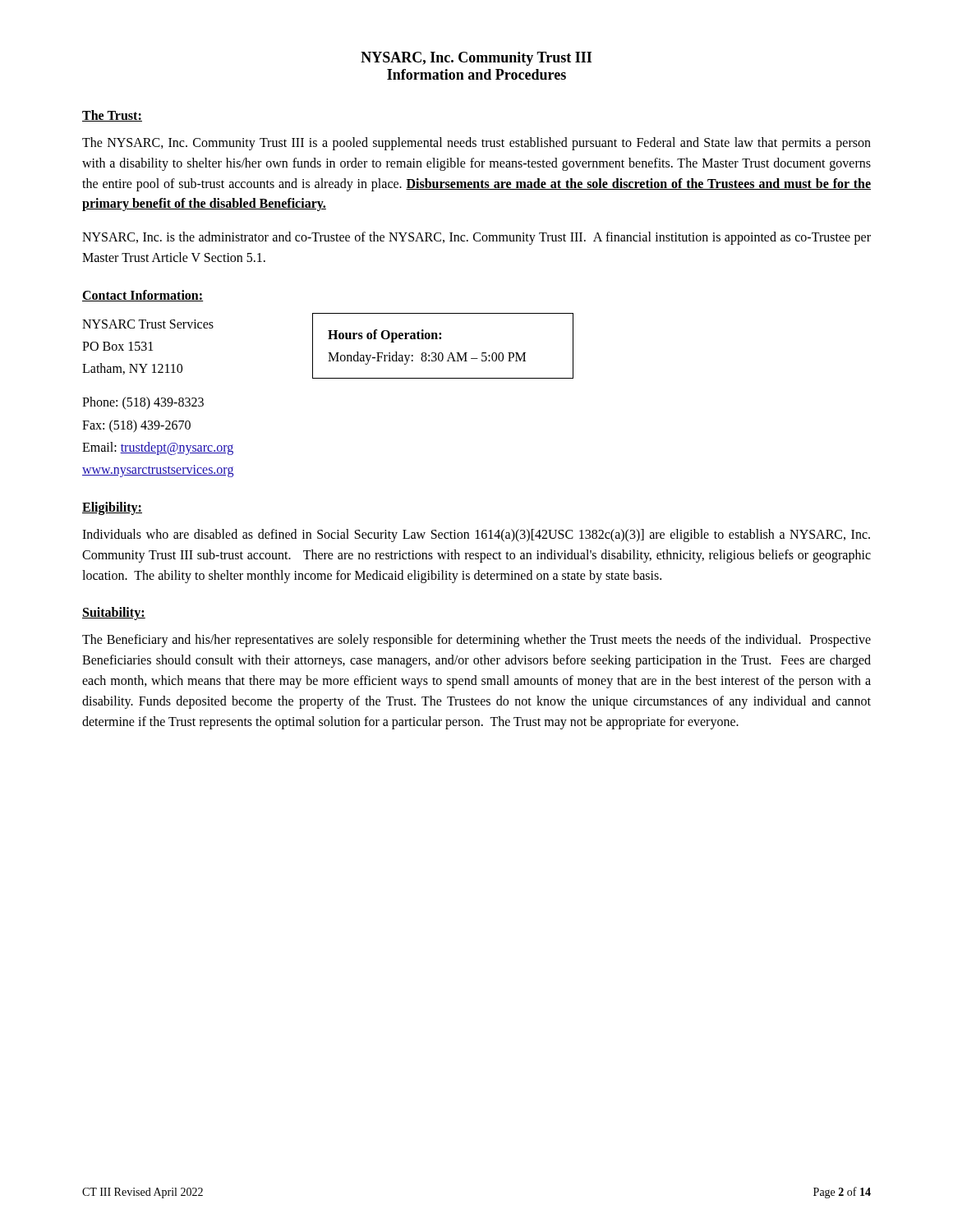953x1232 pixels.
Task: Locate the text block with the text "Individuals who are disabled as"
Action: 476,555
